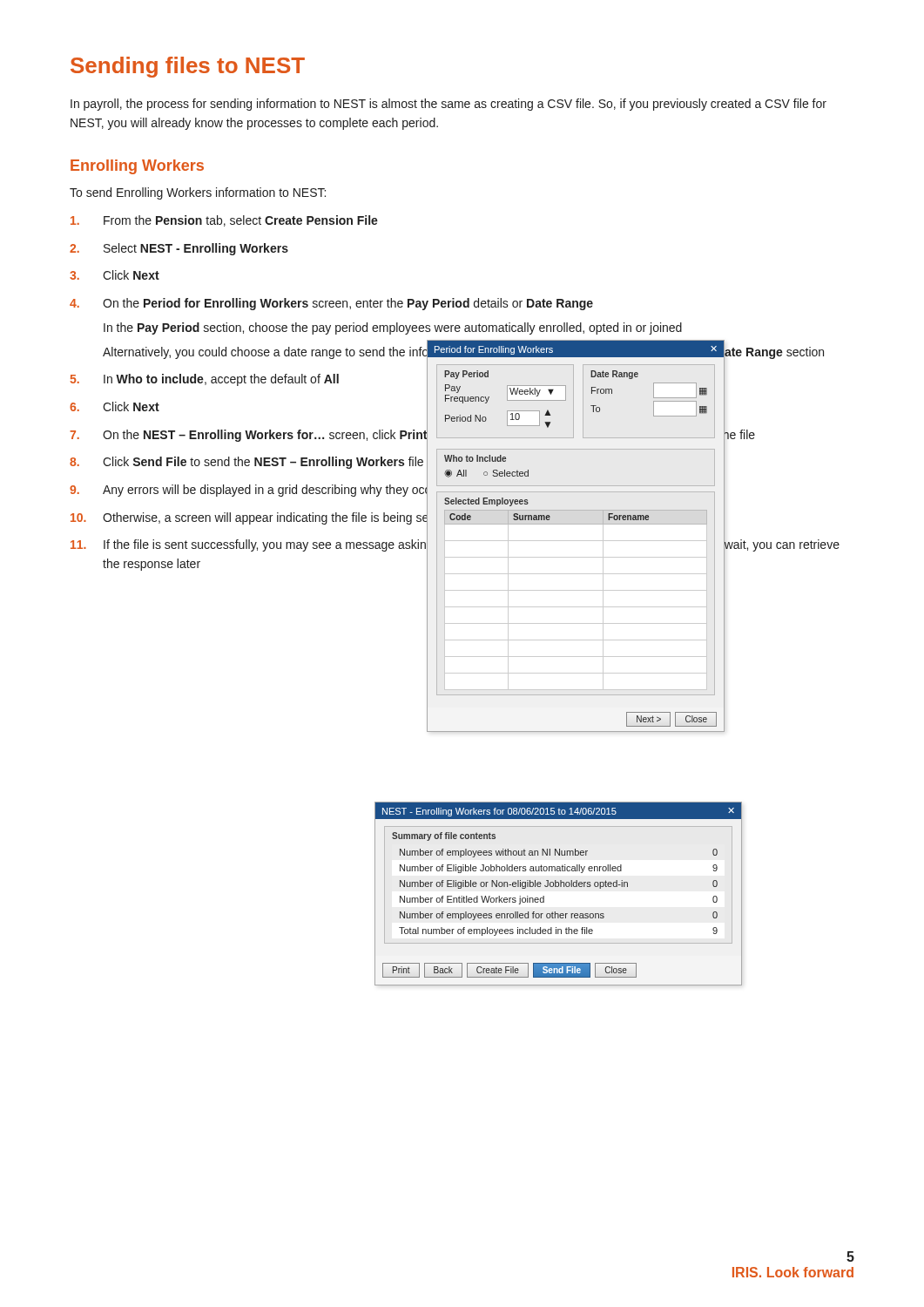Point to "Enrolling Workers"

(x=137, y=167)
